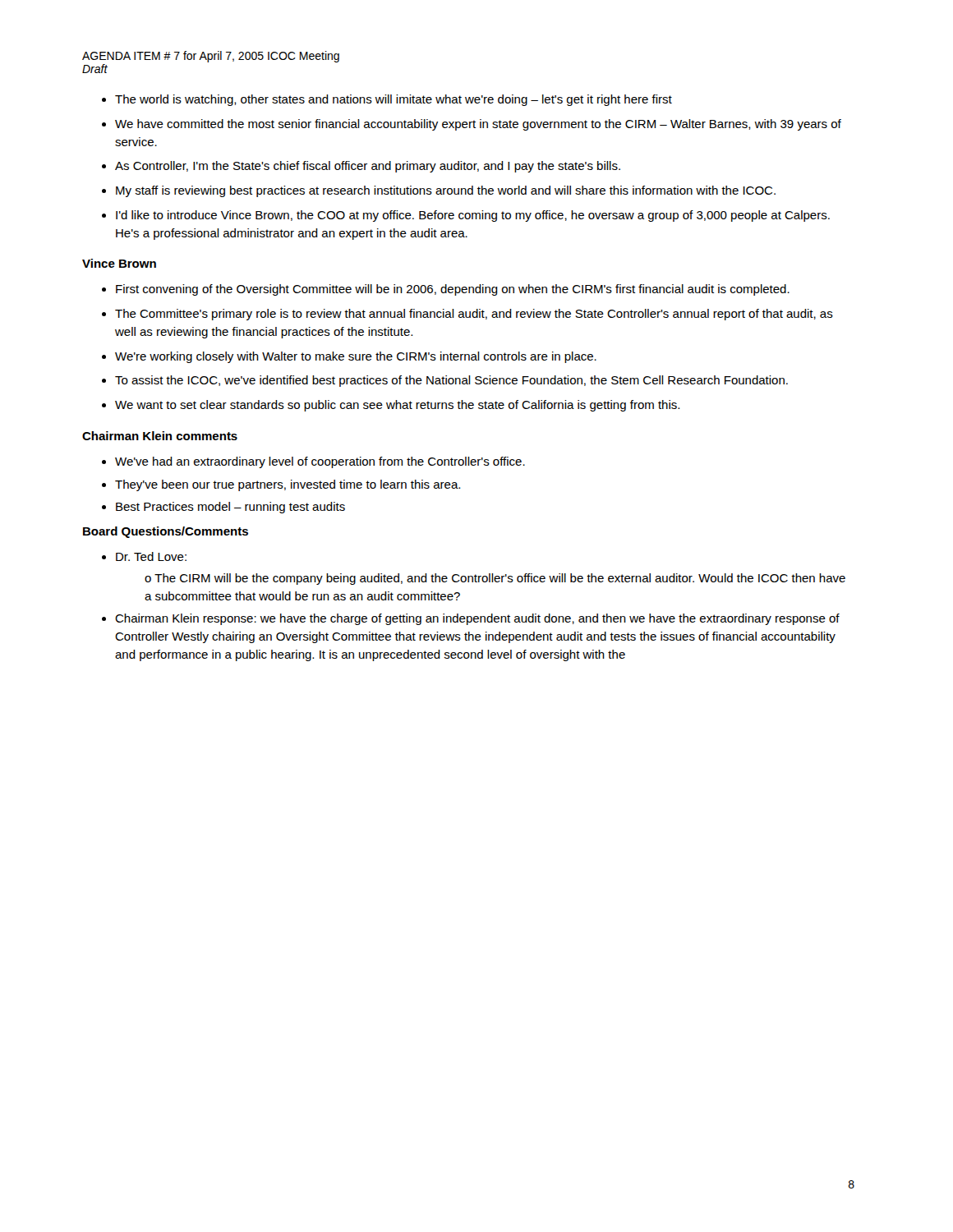This screenshot has height=1232, width=953.
Task: Find the block starting "The Committee's primary"
Action: 474,322
